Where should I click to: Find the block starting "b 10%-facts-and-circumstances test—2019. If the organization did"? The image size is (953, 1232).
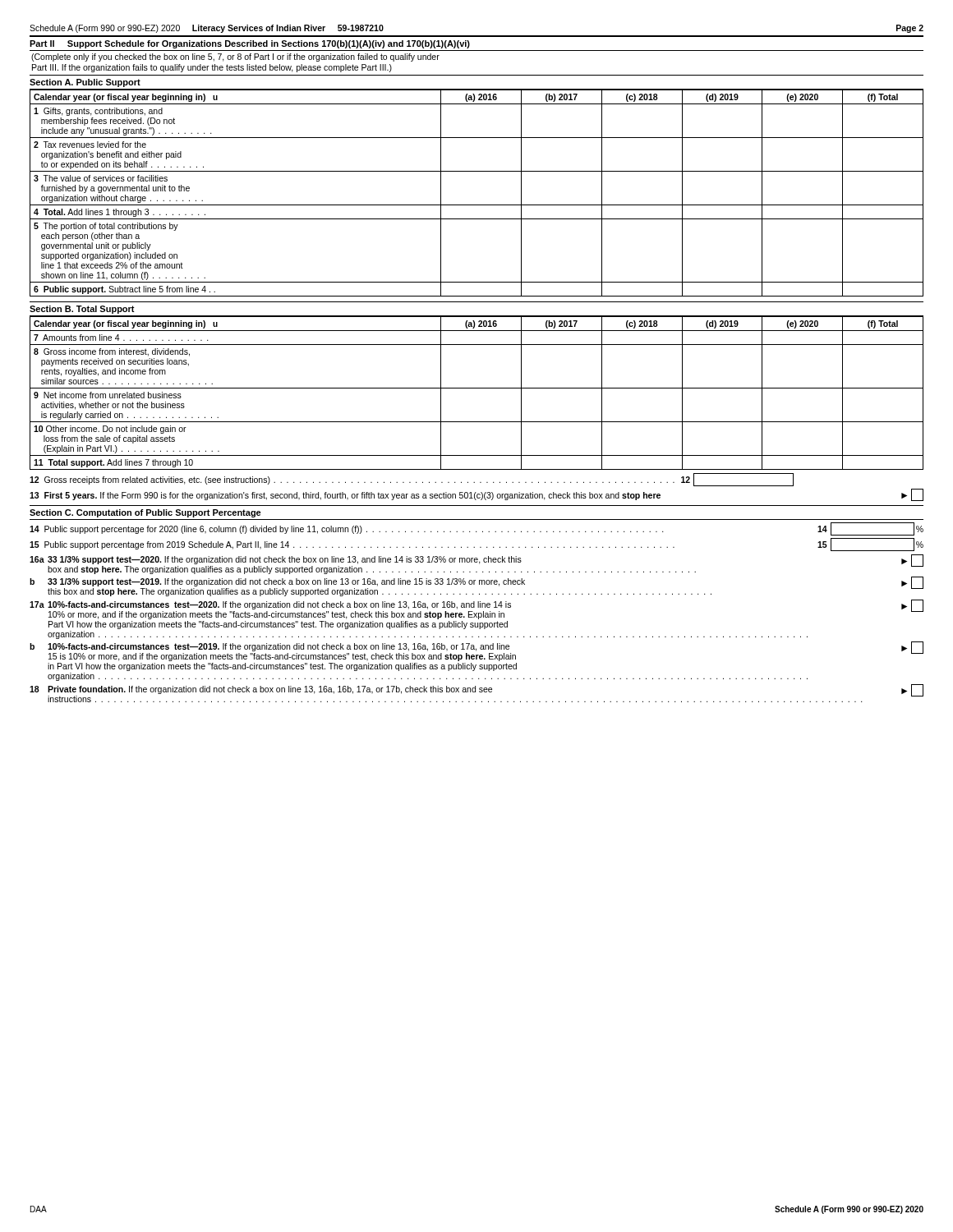pos(476,661)
